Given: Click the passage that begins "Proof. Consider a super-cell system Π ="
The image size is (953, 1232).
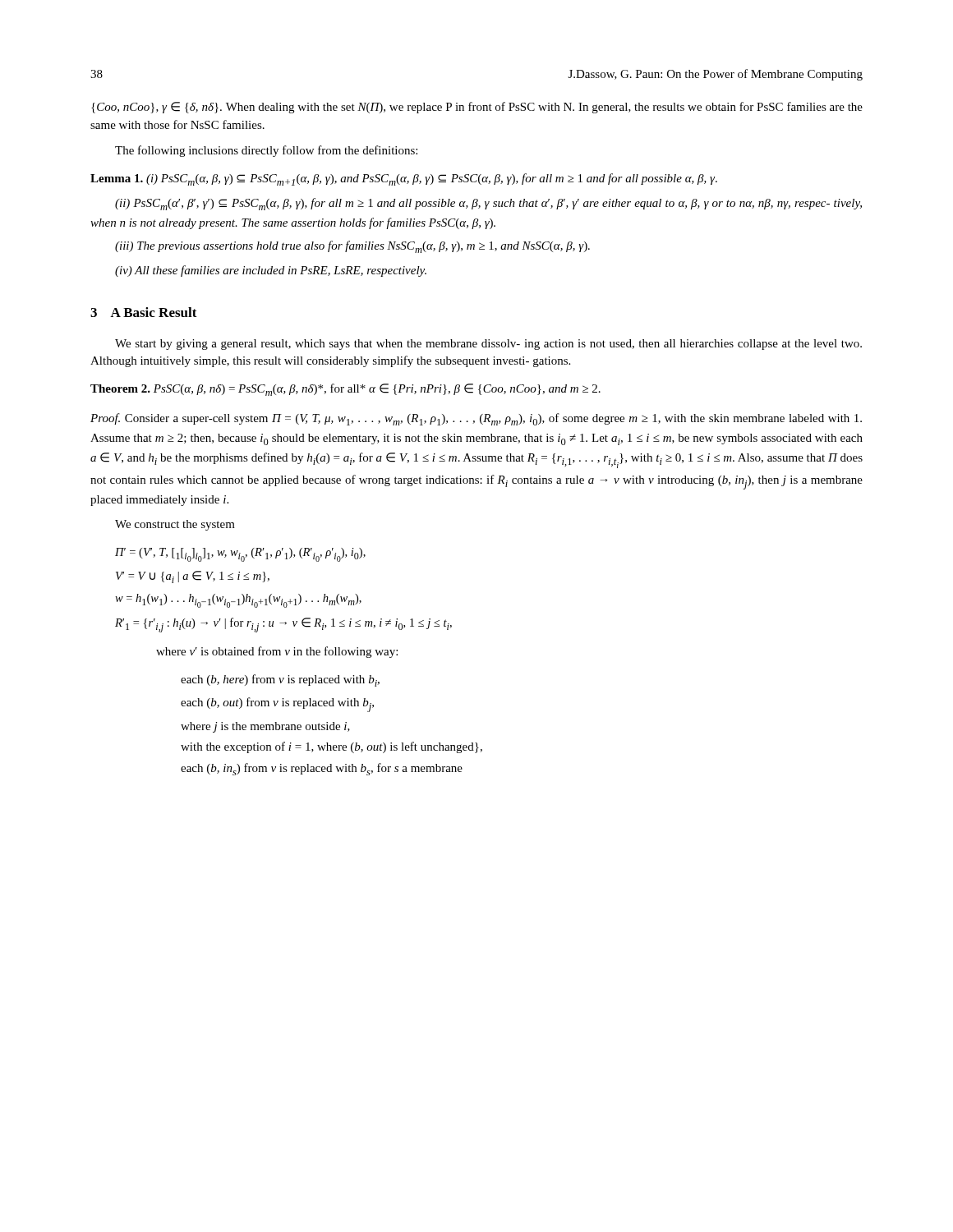Looking at the screenshot, I should click(x=476, y=472).
